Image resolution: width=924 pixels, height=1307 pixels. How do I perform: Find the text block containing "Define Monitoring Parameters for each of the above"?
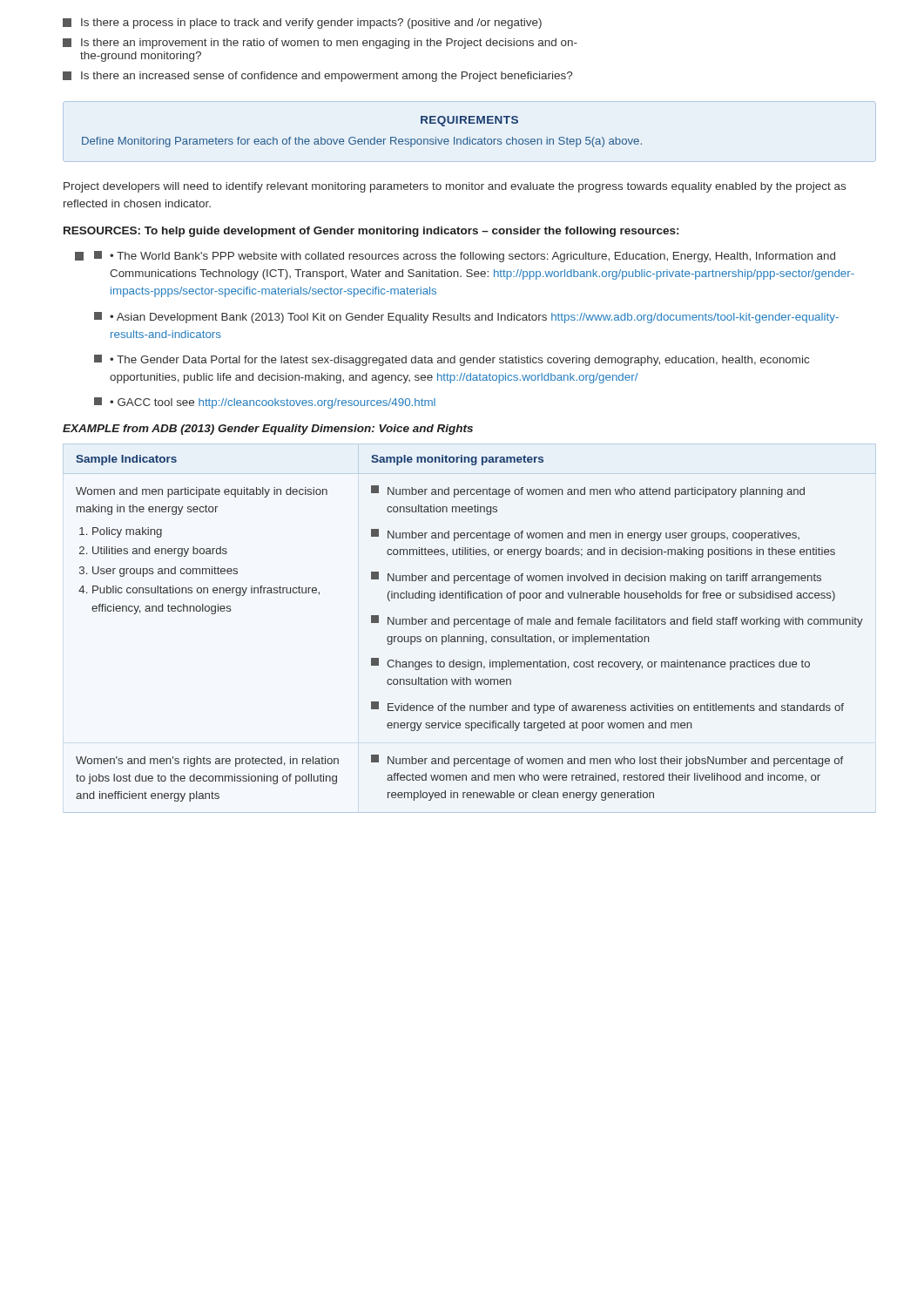point(362,141)
